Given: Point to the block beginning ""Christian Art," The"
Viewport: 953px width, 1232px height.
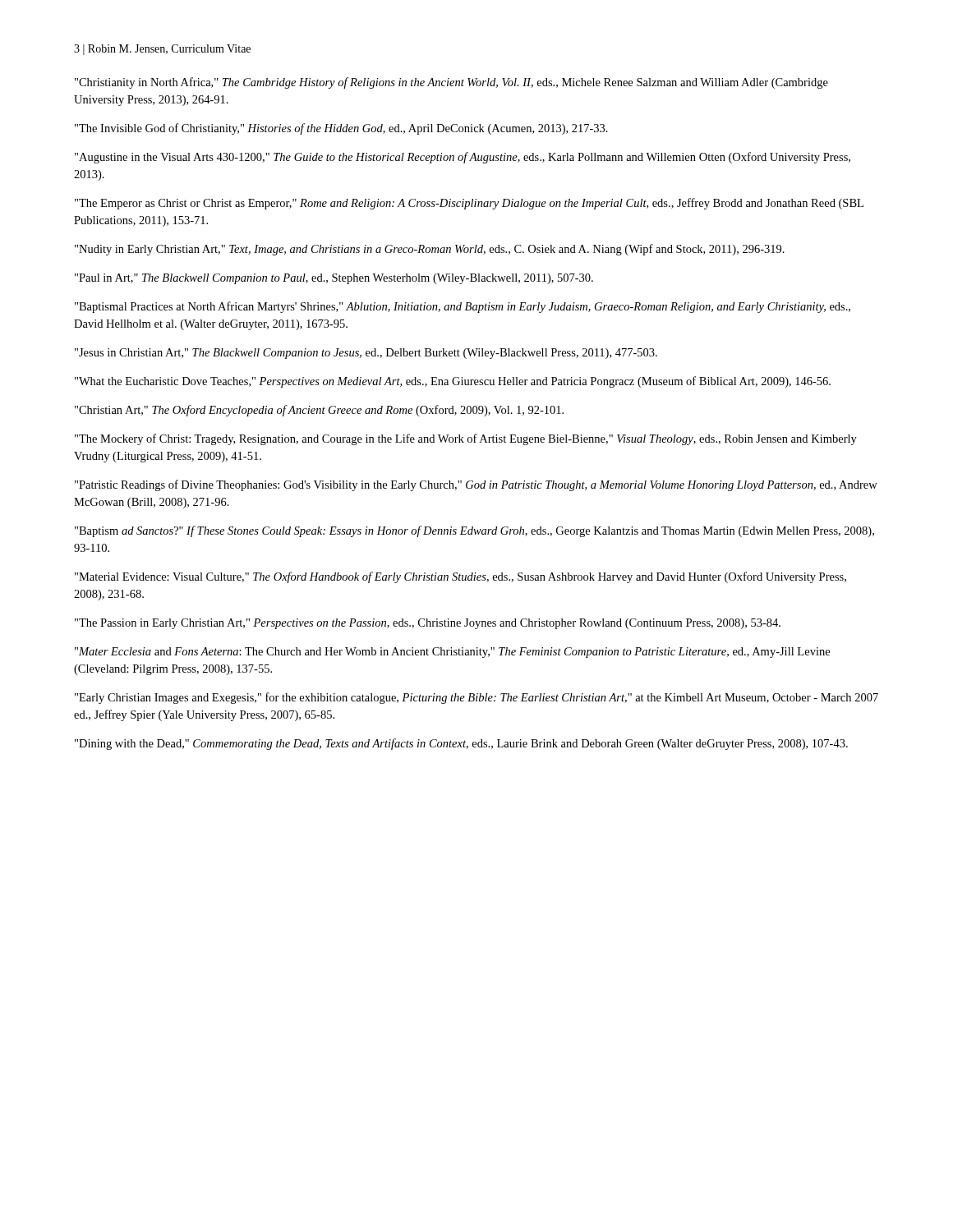Looking at the screenshot, I should point(319,410).
